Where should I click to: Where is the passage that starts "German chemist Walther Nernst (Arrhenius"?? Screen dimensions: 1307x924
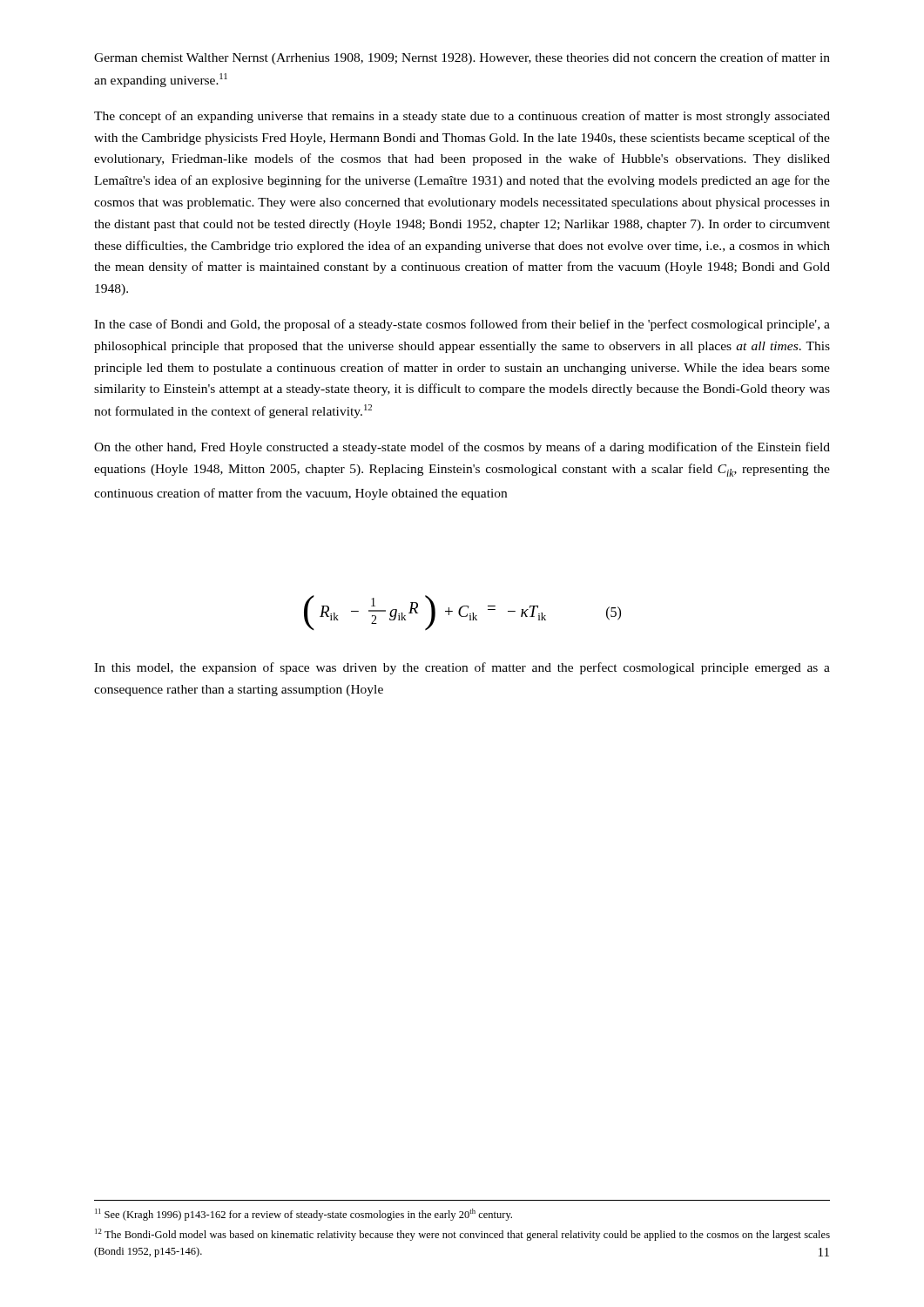[462, 69]
